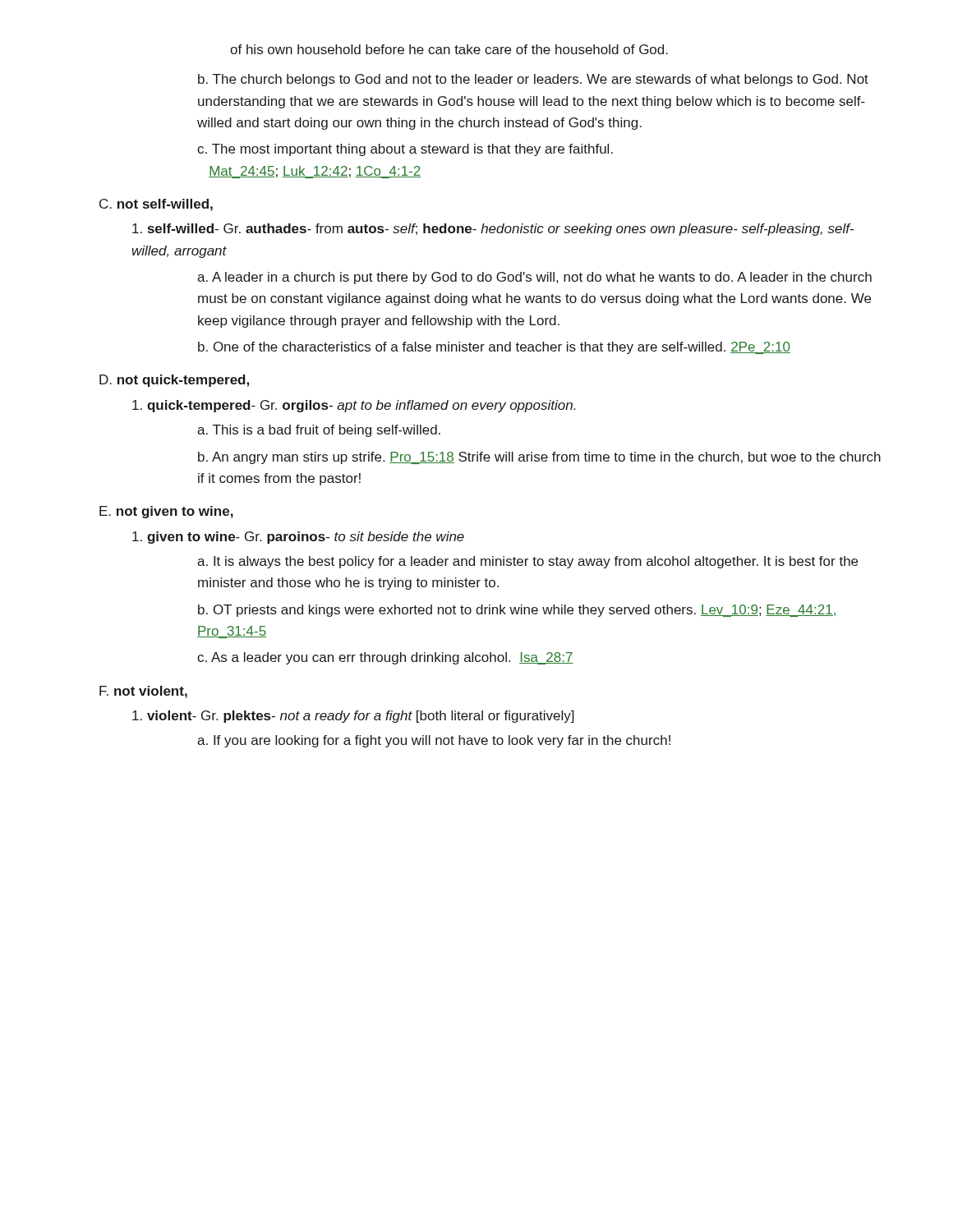This screenshot has height=1232, width=953.
Task: Point to the element starting "a. This is a bad fruit"
Action: coord(319,430)
